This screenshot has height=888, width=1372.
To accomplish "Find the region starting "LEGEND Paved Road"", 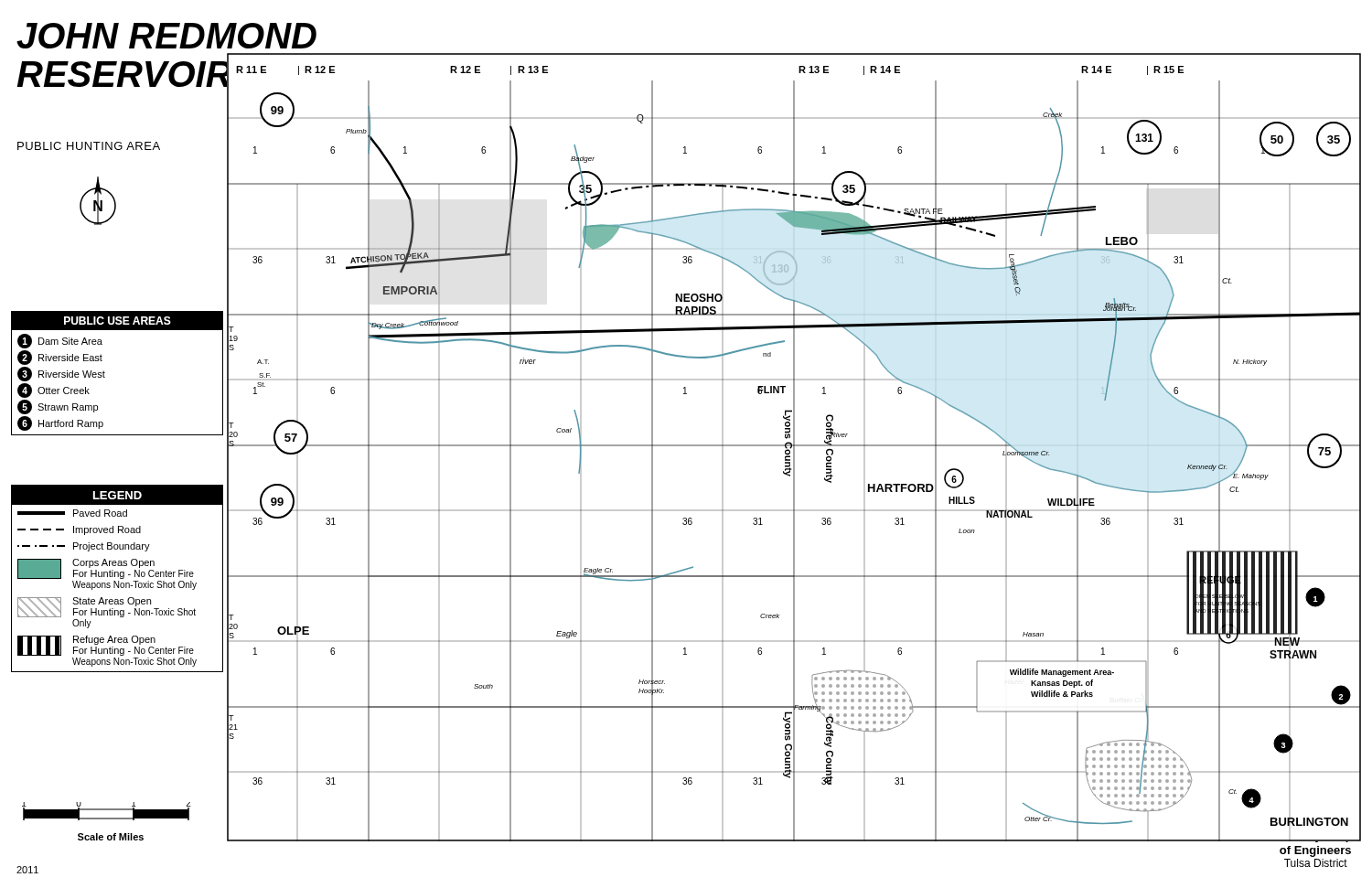I will pyautogui.click(x=117, y=578).
